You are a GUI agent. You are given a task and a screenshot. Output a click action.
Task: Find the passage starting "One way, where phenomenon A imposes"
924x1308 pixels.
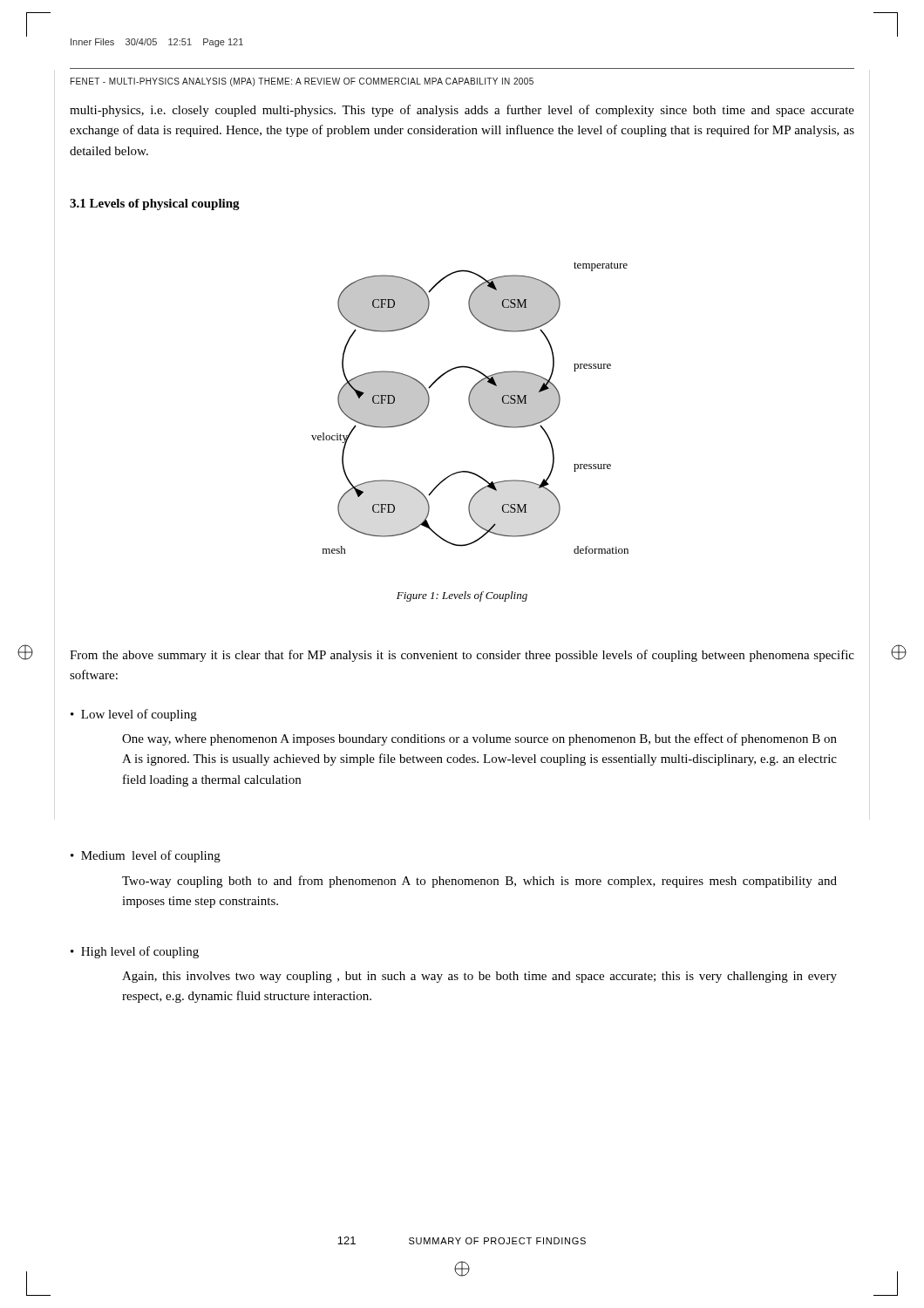click(479, 759)
